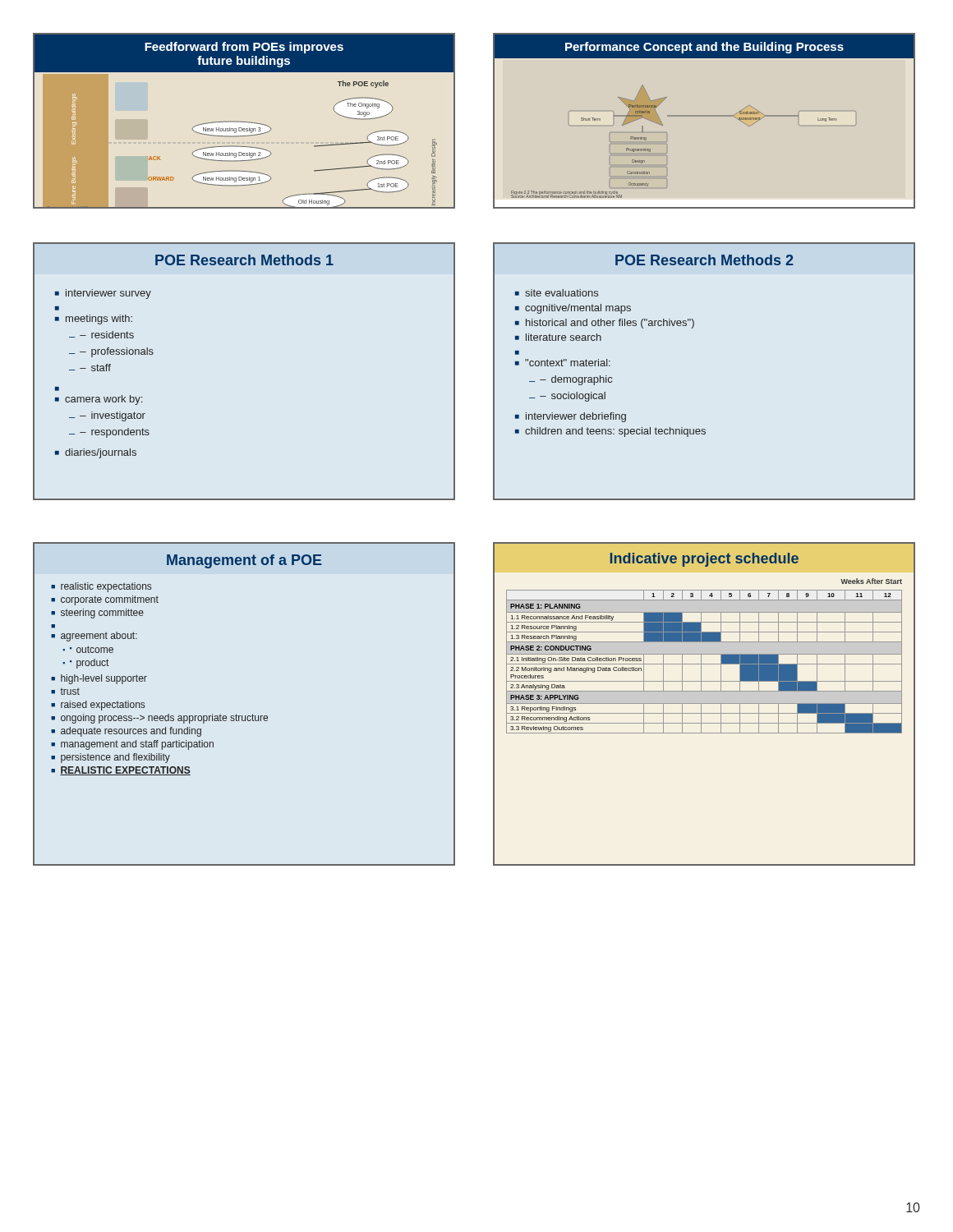The width and height of the screenshot is (953, 1232).
Task: Select the table as image
Action: [x=704, y=704]
